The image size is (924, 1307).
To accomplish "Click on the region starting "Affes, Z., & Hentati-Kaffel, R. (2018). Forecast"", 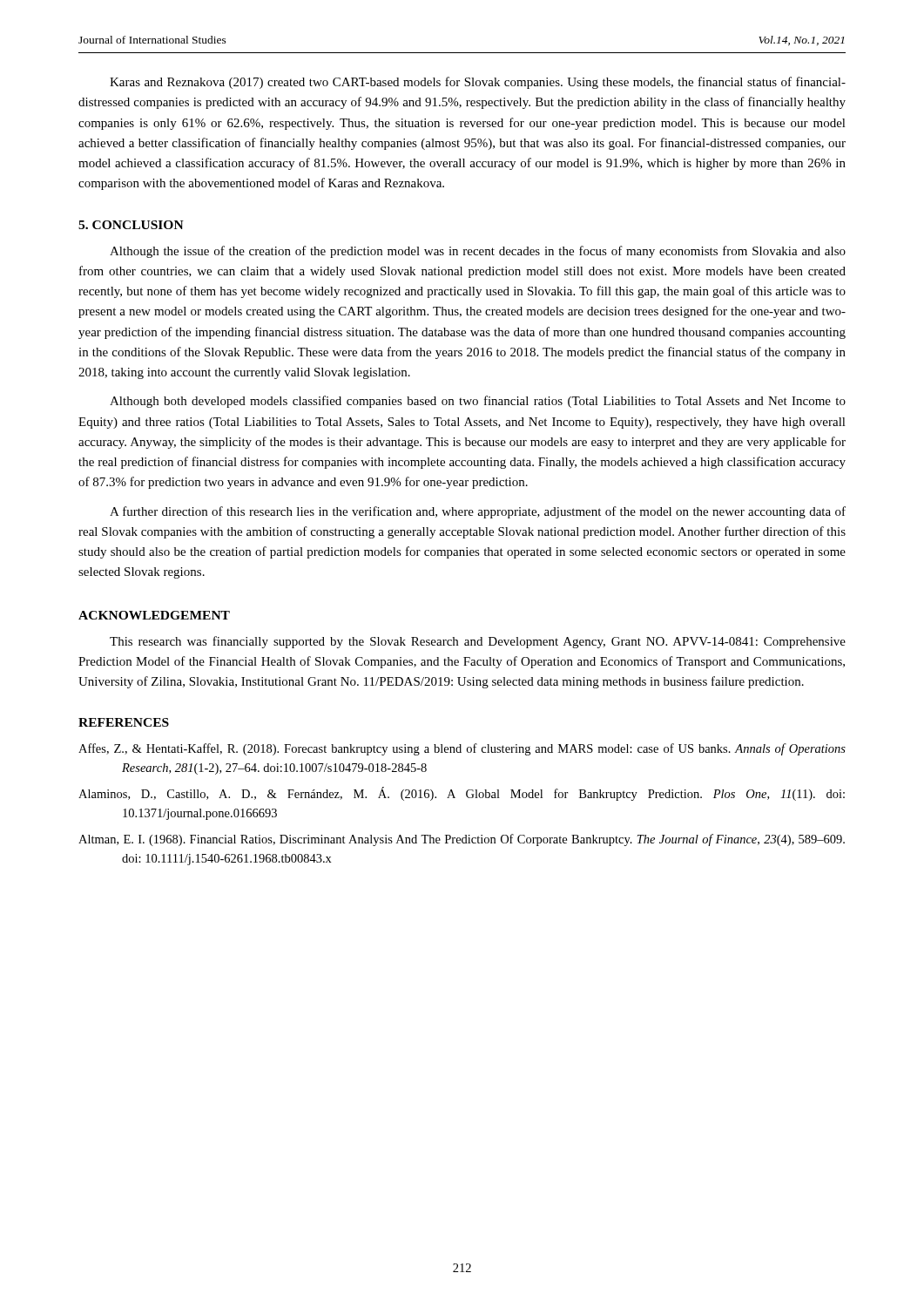I will 462,758.
